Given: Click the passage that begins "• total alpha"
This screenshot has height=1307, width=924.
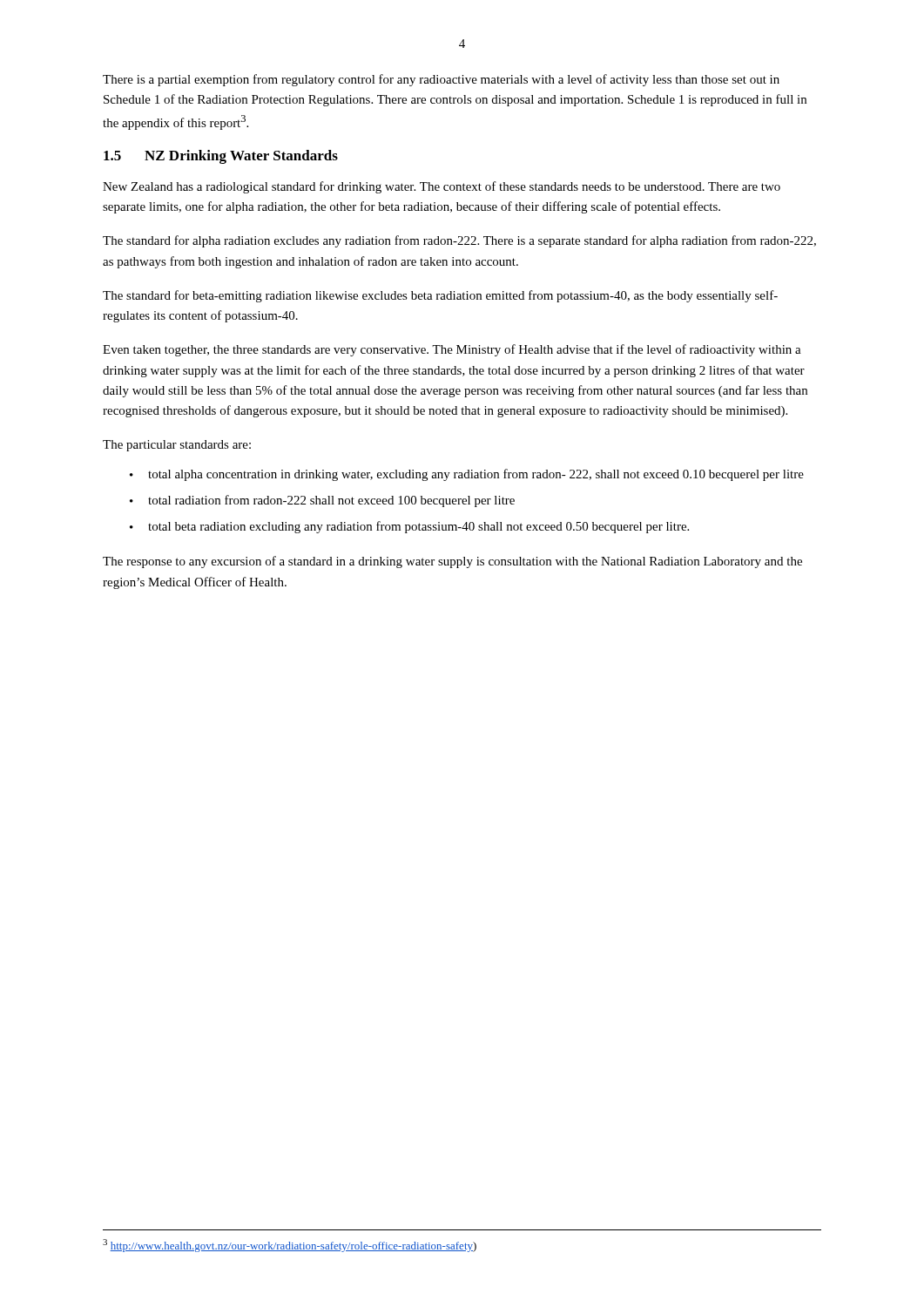Looking at the screenshot, I should [x=475, y=475].
